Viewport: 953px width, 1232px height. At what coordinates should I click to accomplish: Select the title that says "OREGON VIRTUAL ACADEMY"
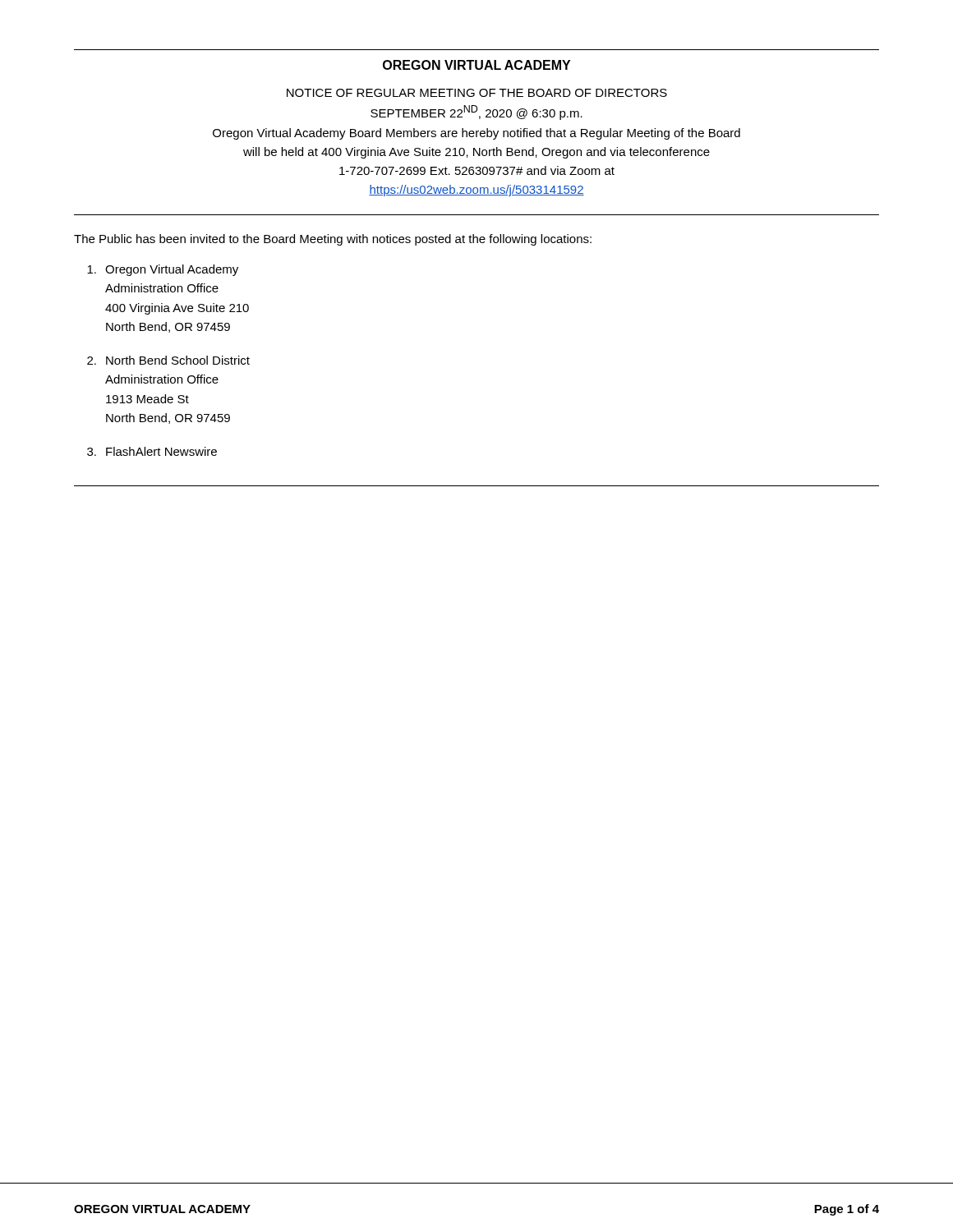[476, 65]
